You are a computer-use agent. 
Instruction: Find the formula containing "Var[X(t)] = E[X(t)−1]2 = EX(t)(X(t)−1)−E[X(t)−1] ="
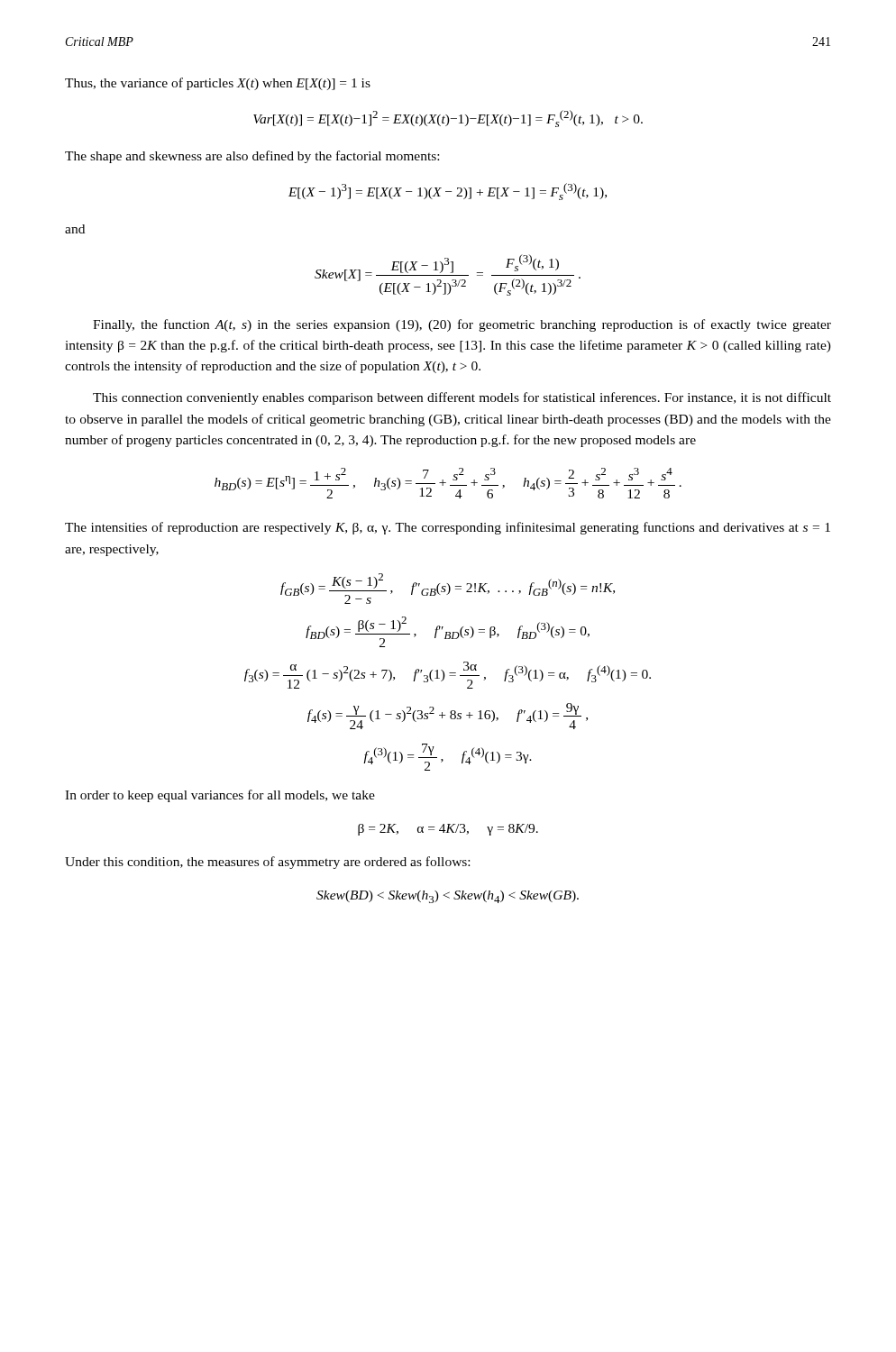click(448, 119)
